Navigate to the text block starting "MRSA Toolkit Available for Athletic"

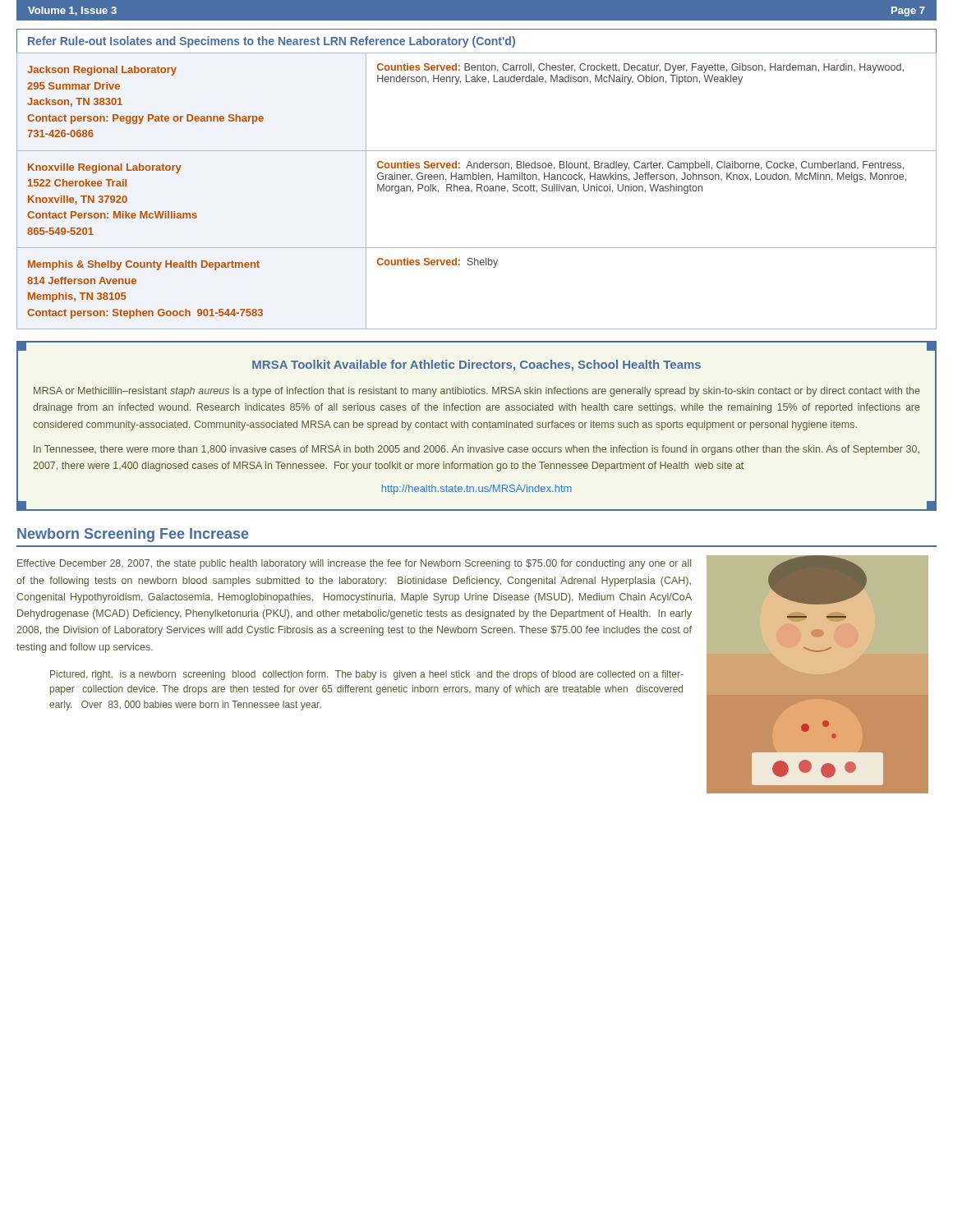click(476, 364)
